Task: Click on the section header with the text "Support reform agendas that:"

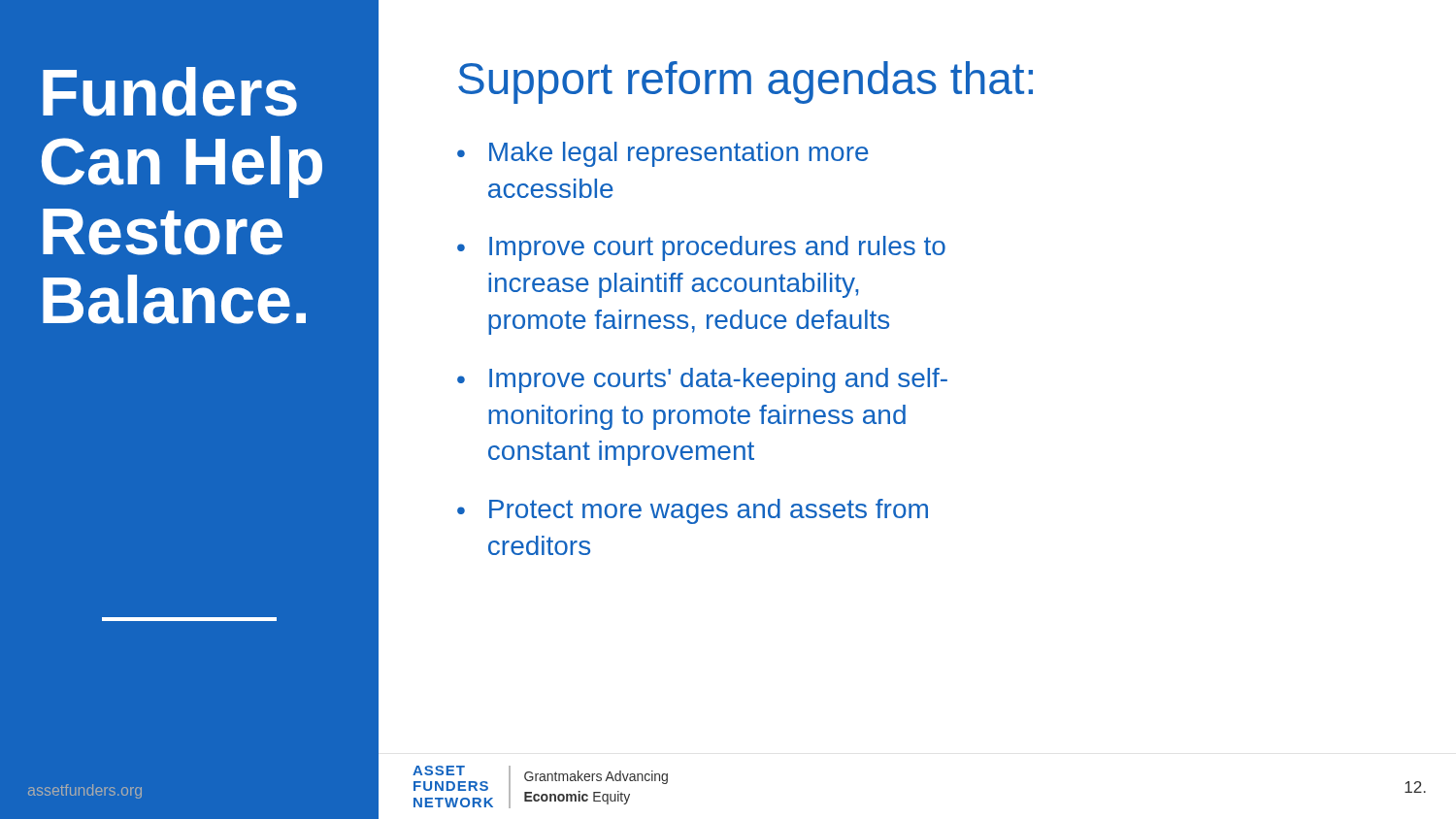Action: point(747,79)
